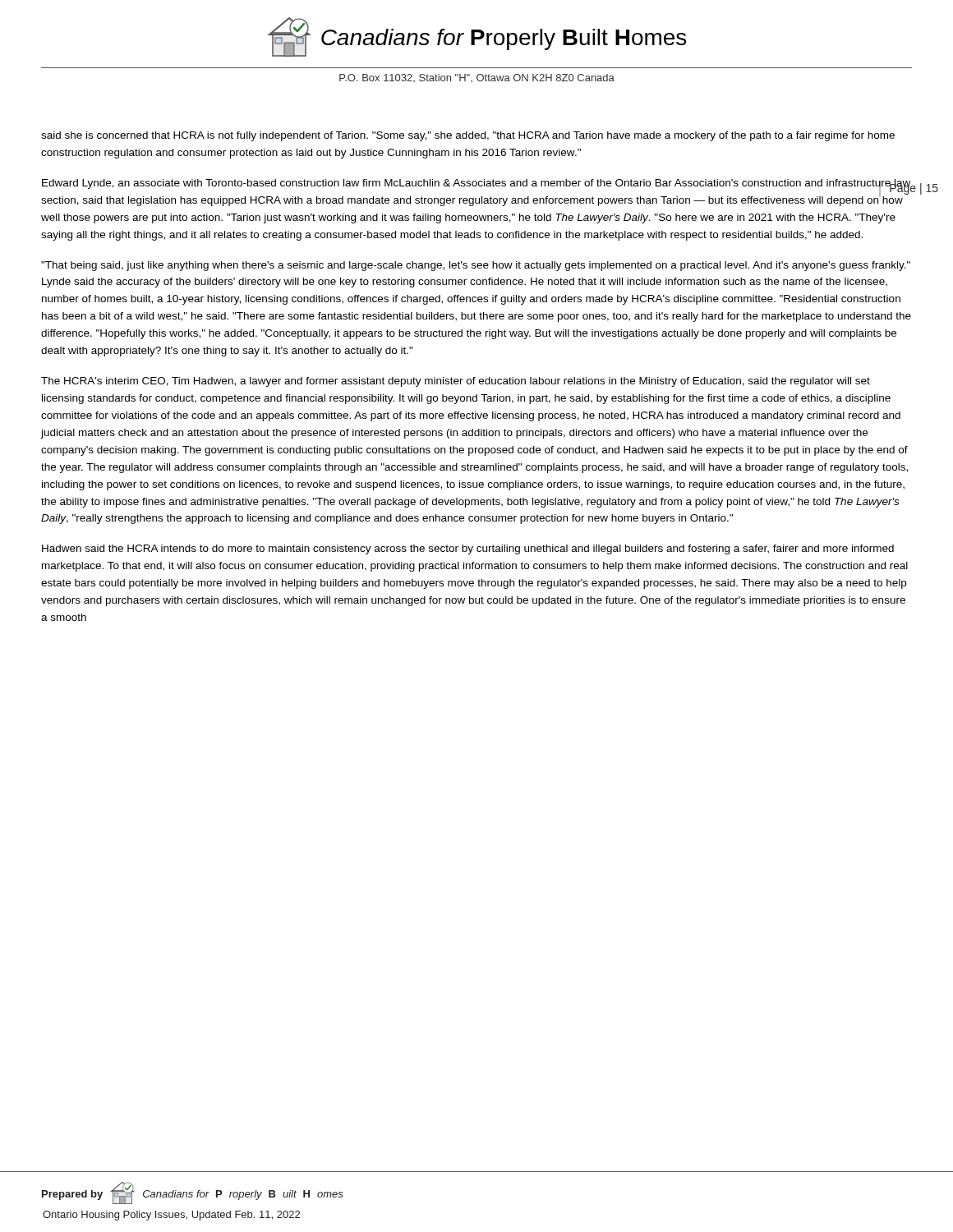Select the text block with the text "said she is concerned"
The width and height of the screenshot is (953, 1232).
tap(468, 144)
